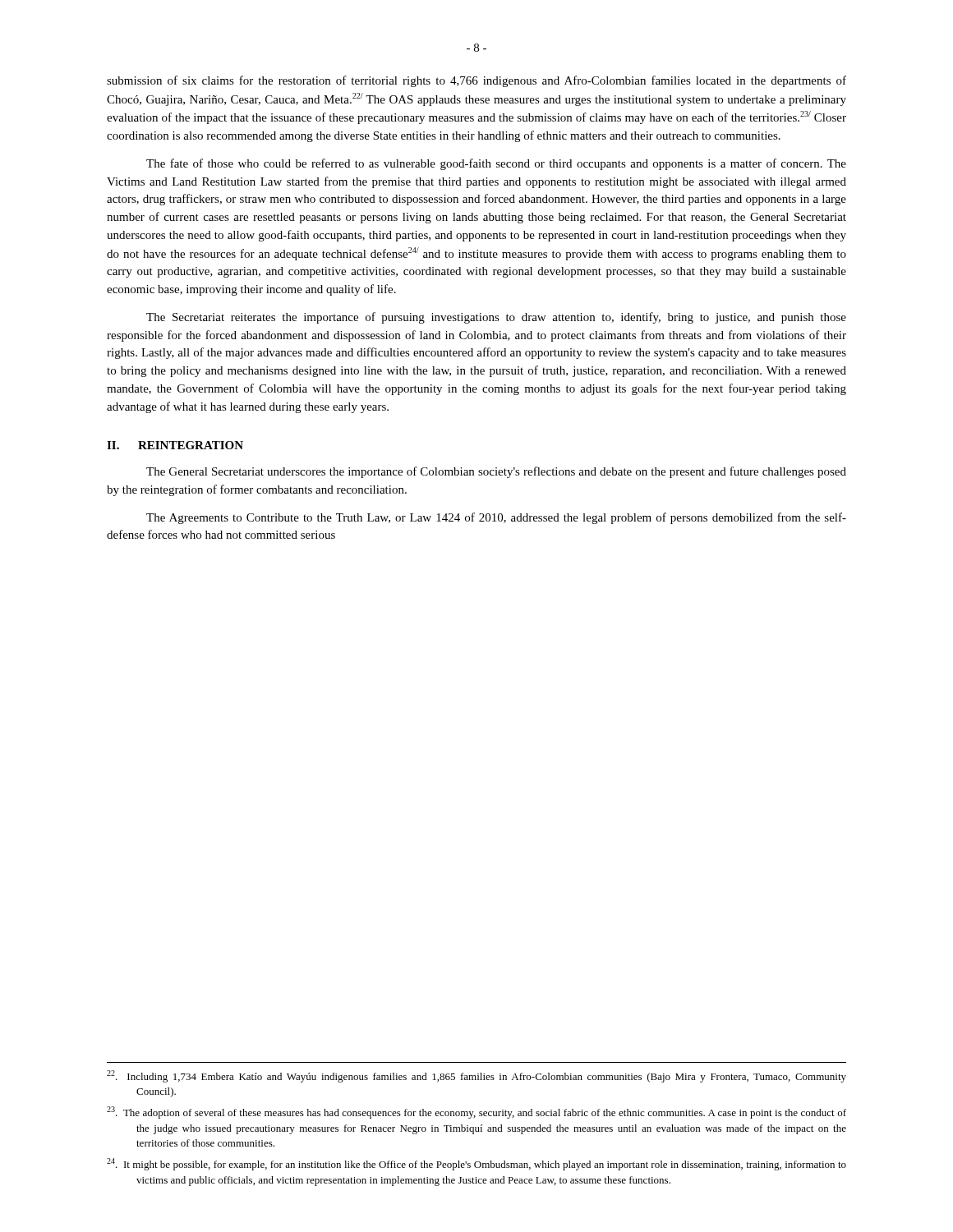Locate the element starting "Including 1,734 Embera Katío and Wayúu"
The image size is (953, 1232).
click(476, 1083)
